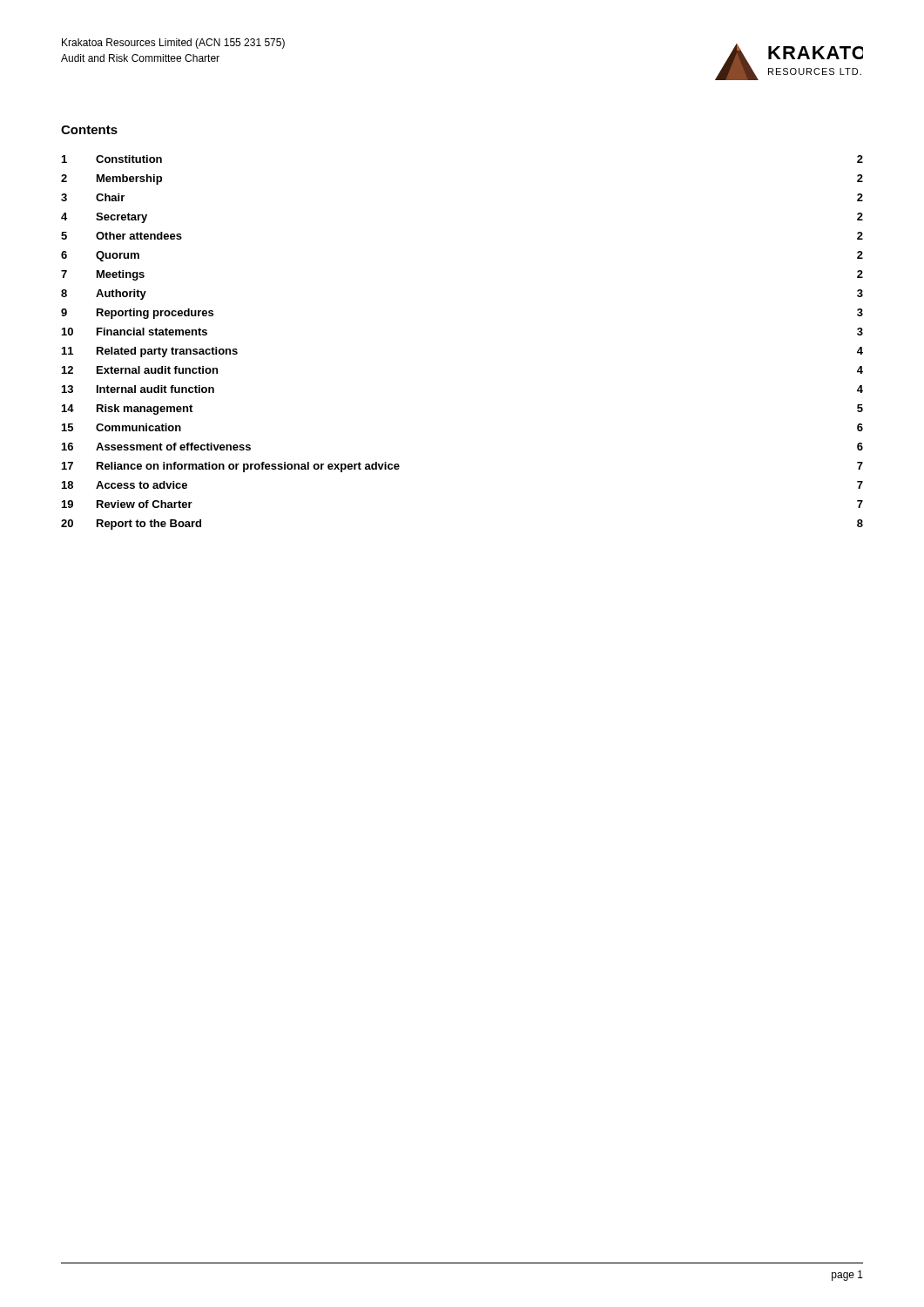Viewport: 924px width, 1307px height.
Task: Locate the list item that says "17 Reliance on"
Action: (x=247, y=467)
